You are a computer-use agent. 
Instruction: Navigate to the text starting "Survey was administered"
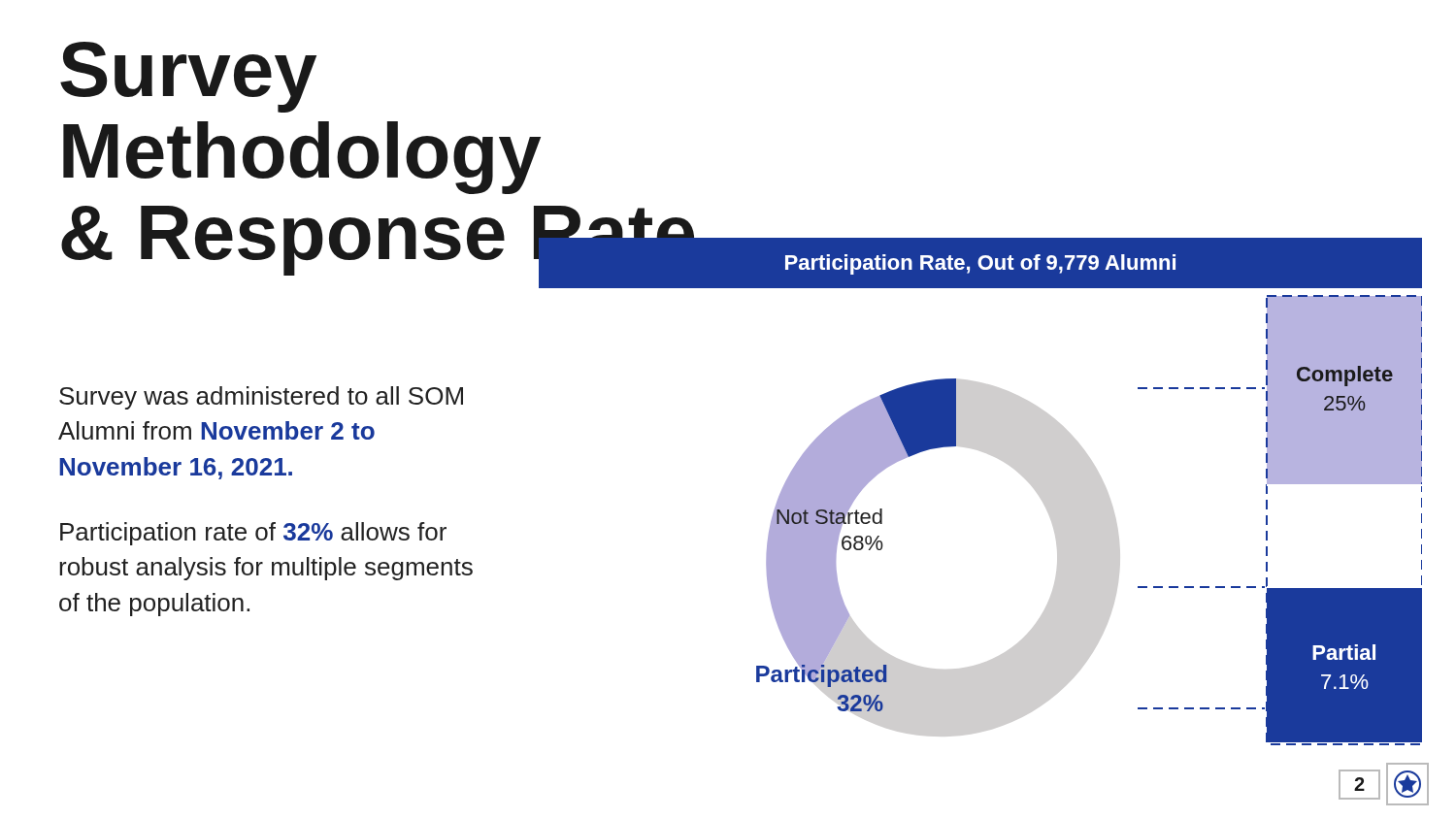269,431
